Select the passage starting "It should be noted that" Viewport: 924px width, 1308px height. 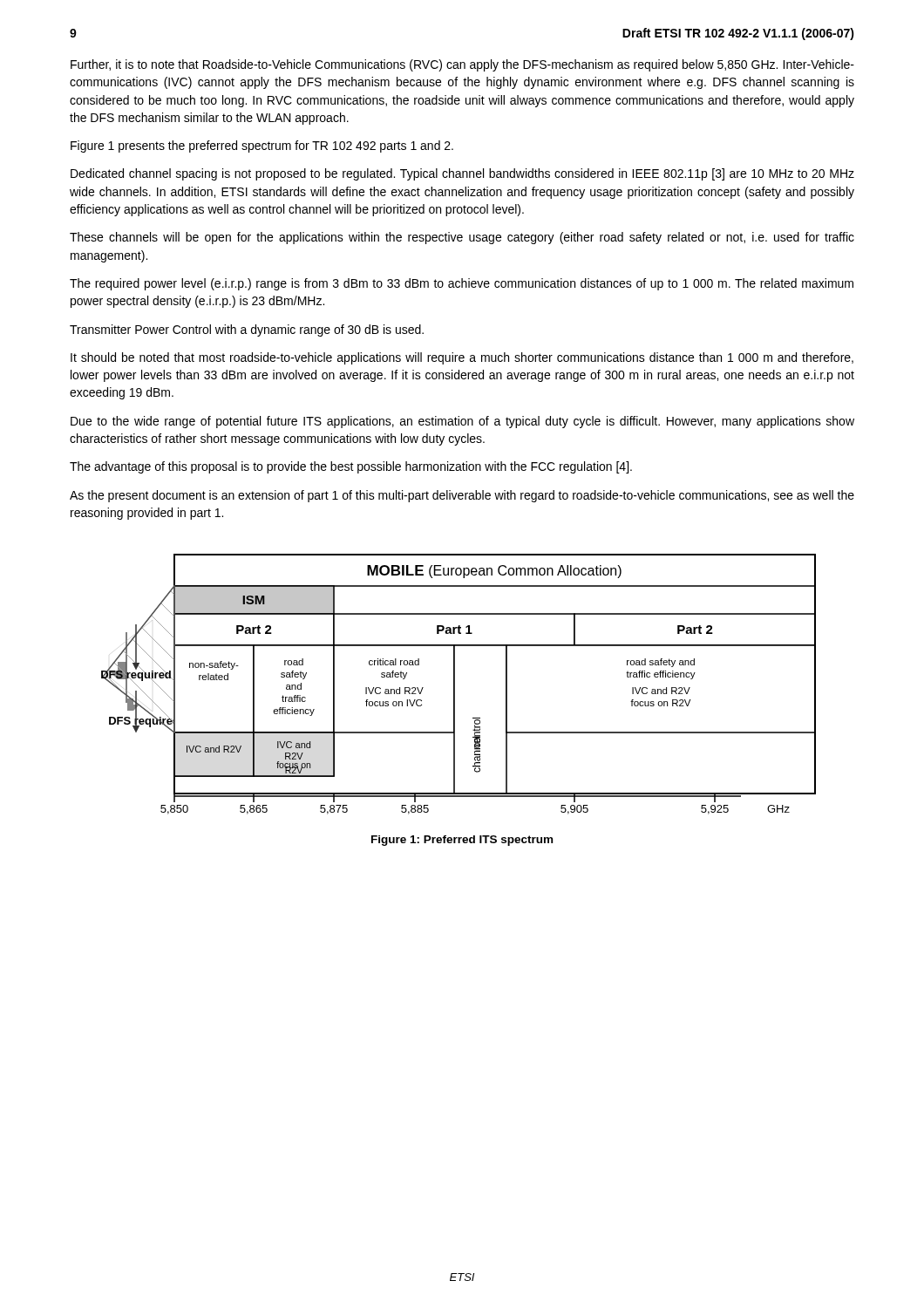pyautogui.click(x=462, y=375)
